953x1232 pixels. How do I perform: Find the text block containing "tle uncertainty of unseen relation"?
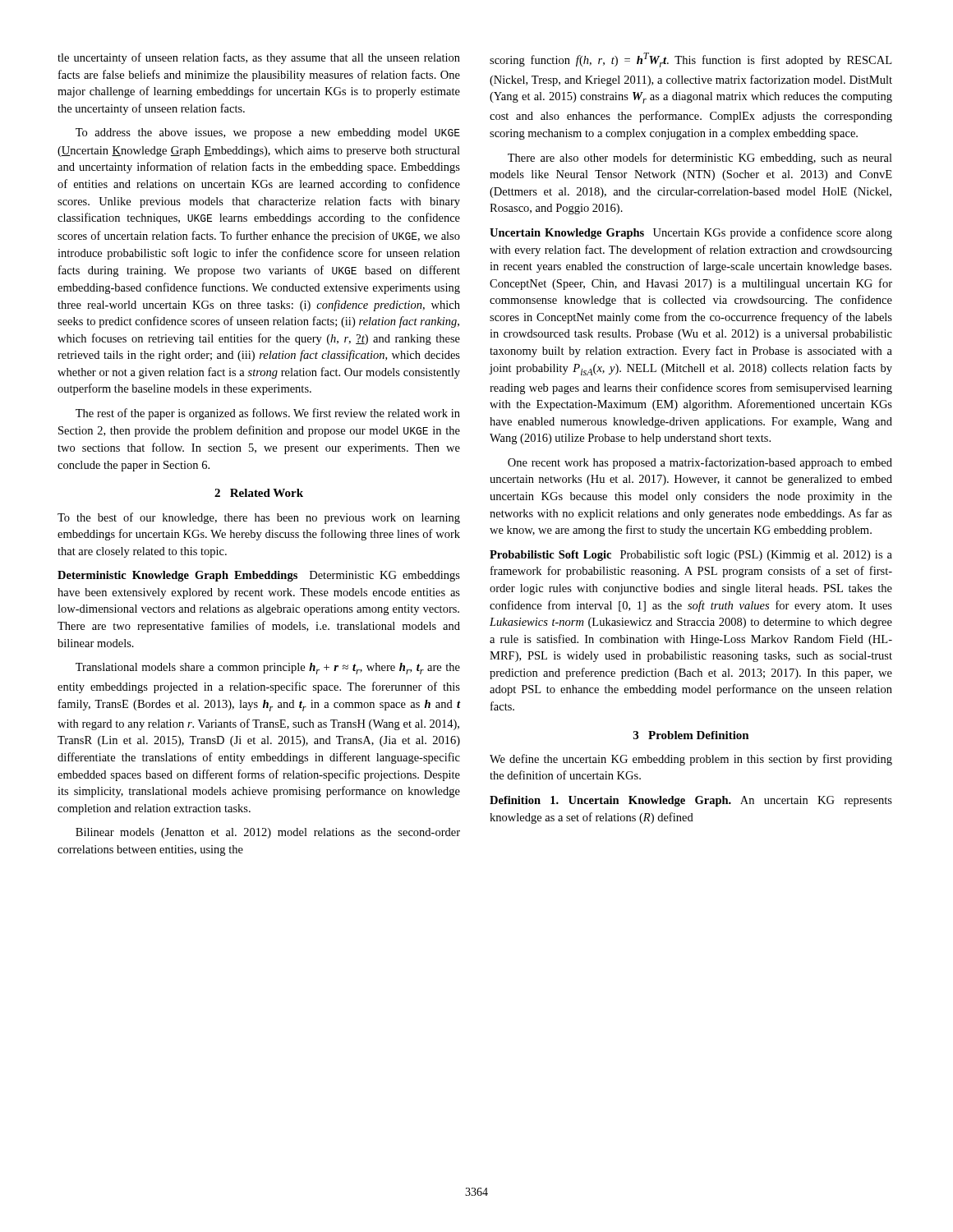pyautogui.click(x=259, y=83)
